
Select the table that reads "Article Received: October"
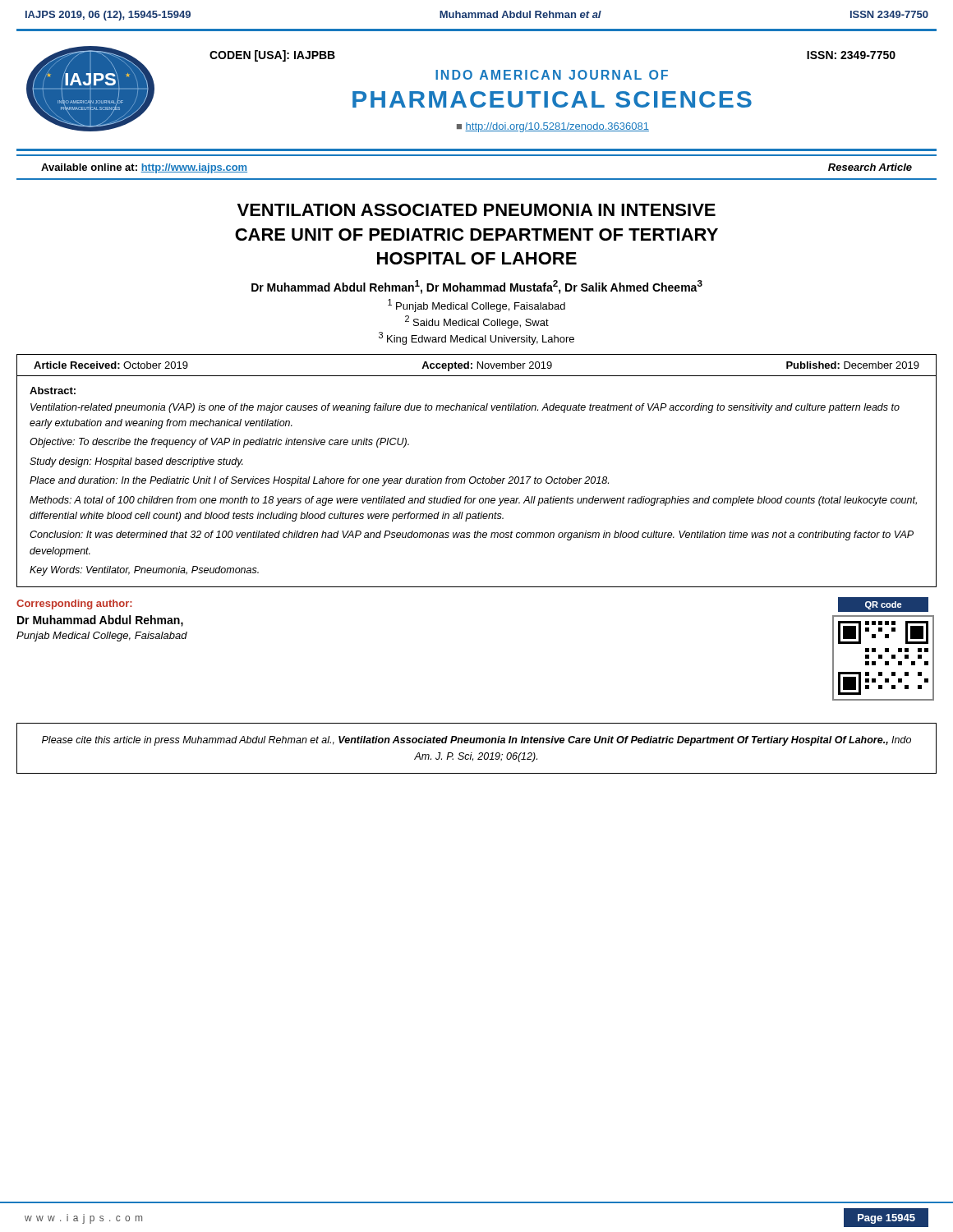(476, 365)
